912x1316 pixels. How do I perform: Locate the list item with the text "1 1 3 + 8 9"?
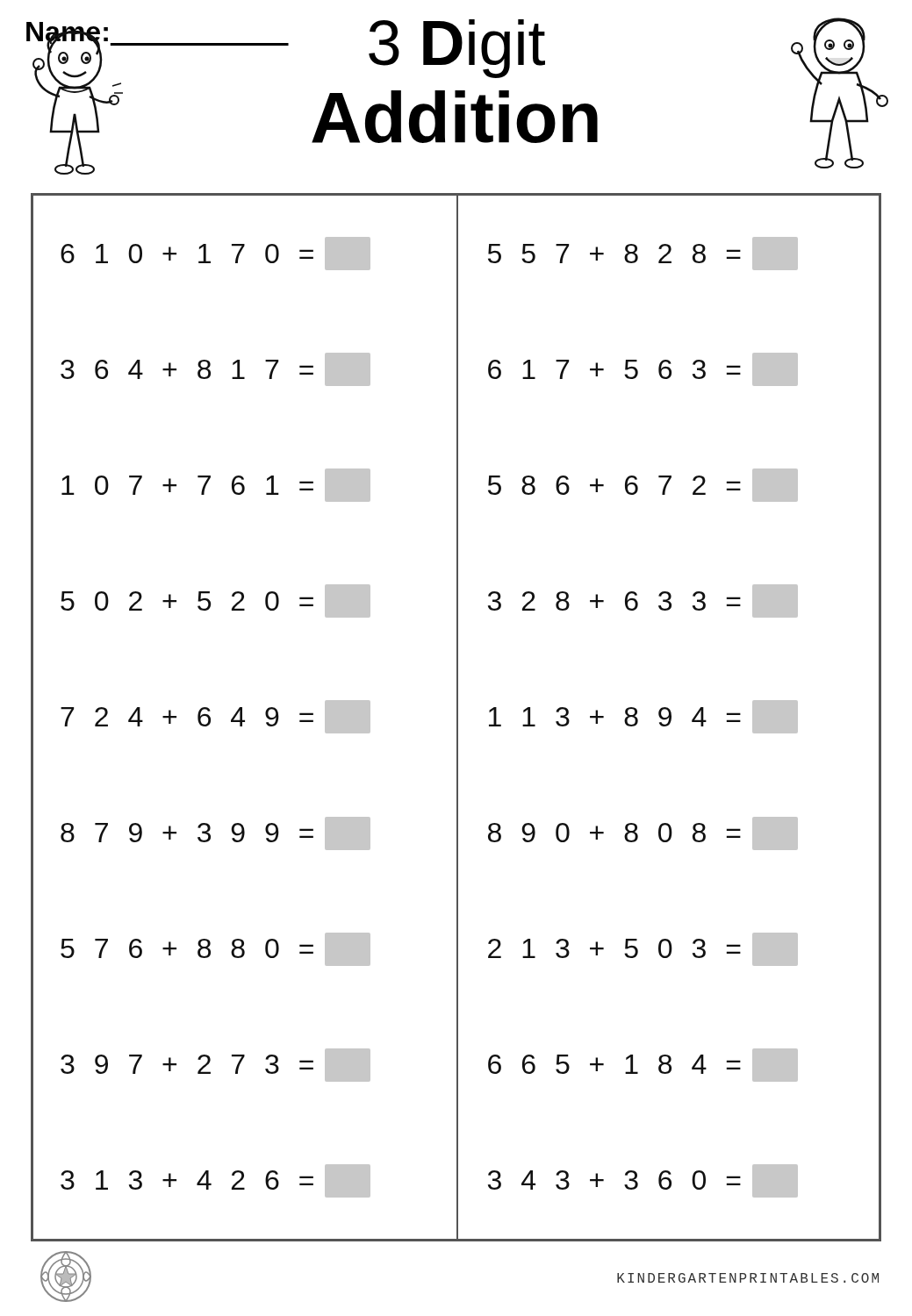click(x=642, y=717)
